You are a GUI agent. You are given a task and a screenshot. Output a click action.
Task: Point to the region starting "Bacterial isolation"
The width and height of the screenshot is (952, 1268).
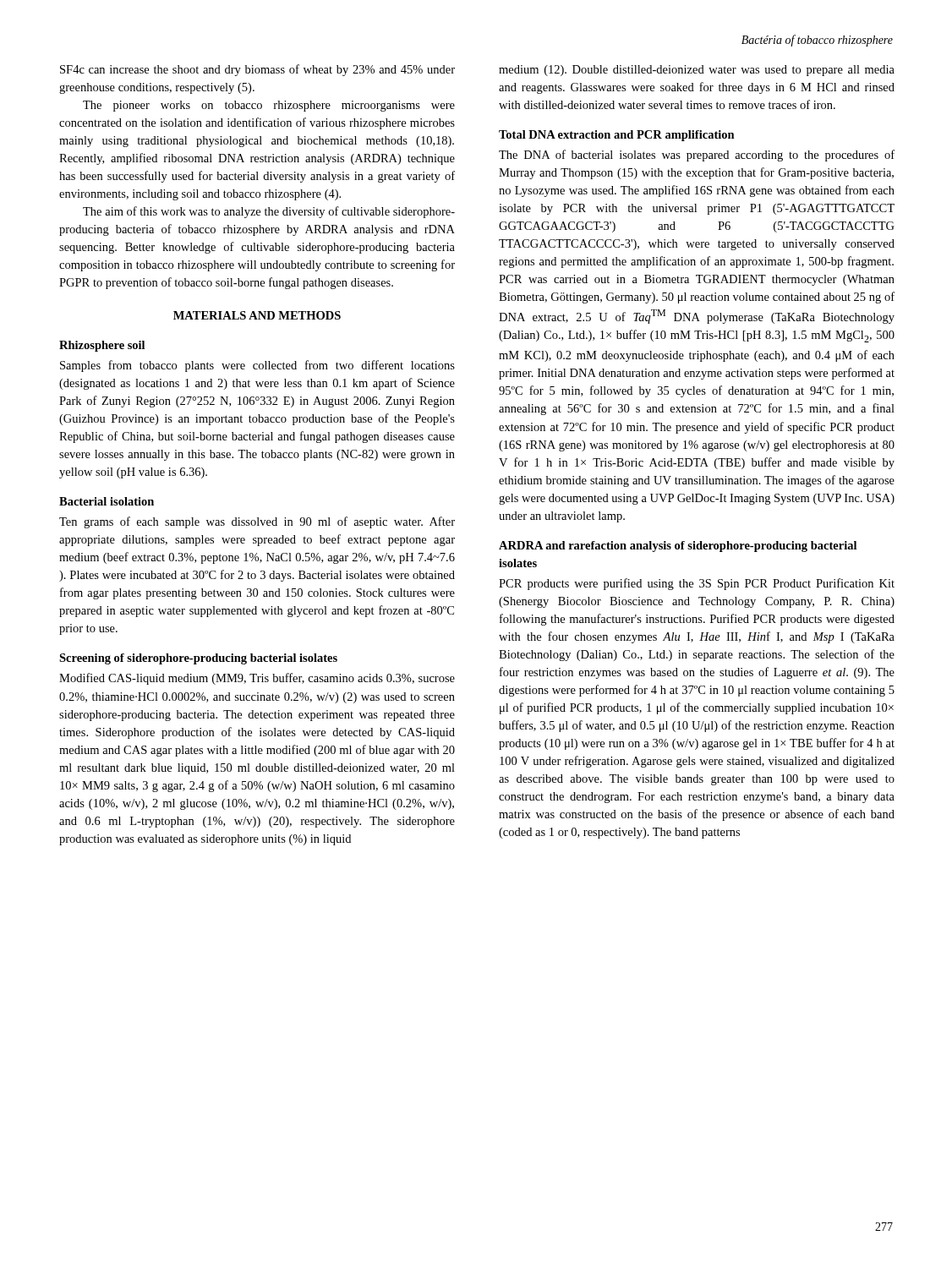[x=107, y=502]
